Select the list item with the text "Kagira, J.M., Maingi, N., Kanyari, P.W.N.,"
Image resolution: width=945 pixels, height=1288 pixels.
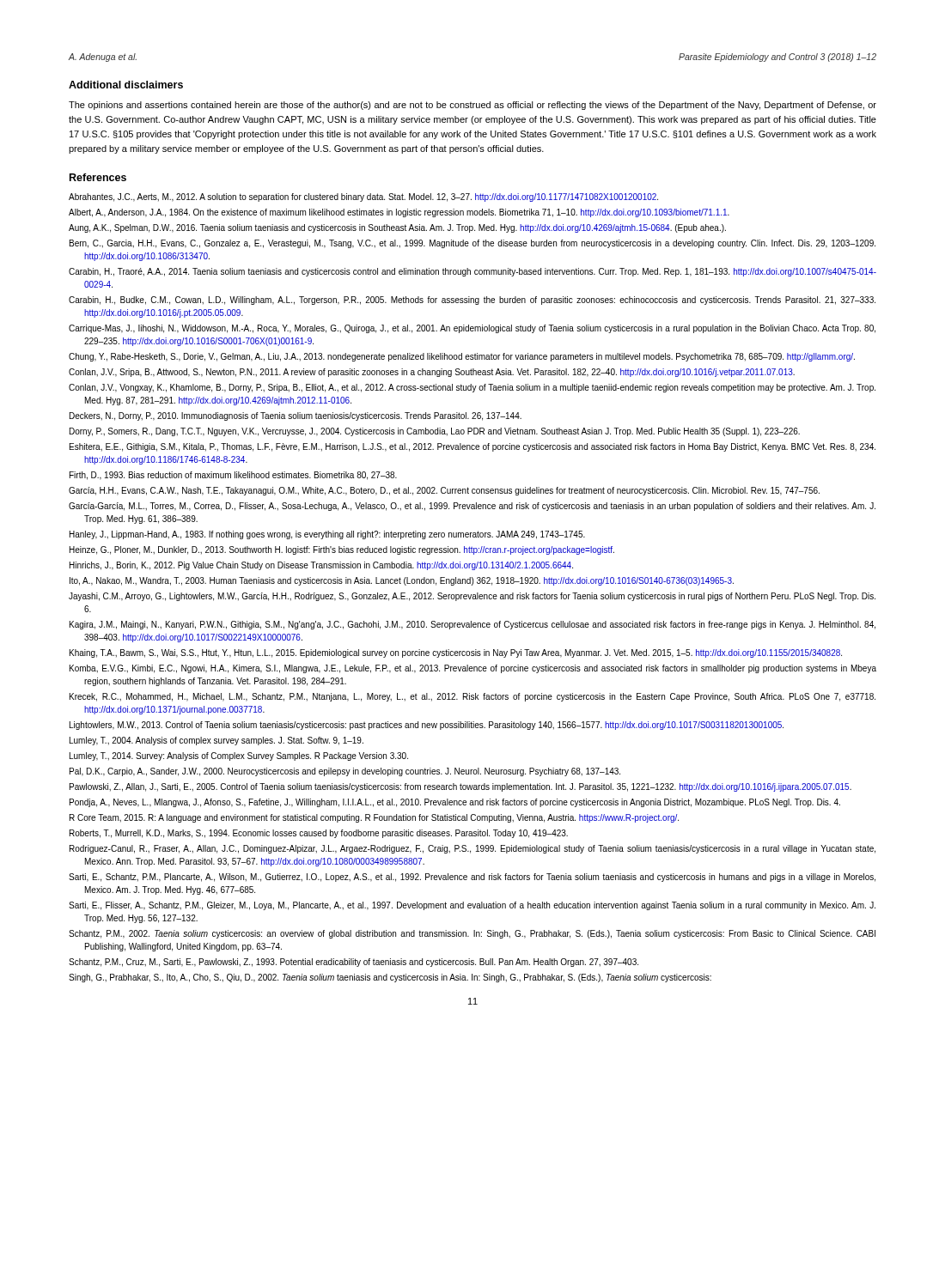[x=472, y=631]
